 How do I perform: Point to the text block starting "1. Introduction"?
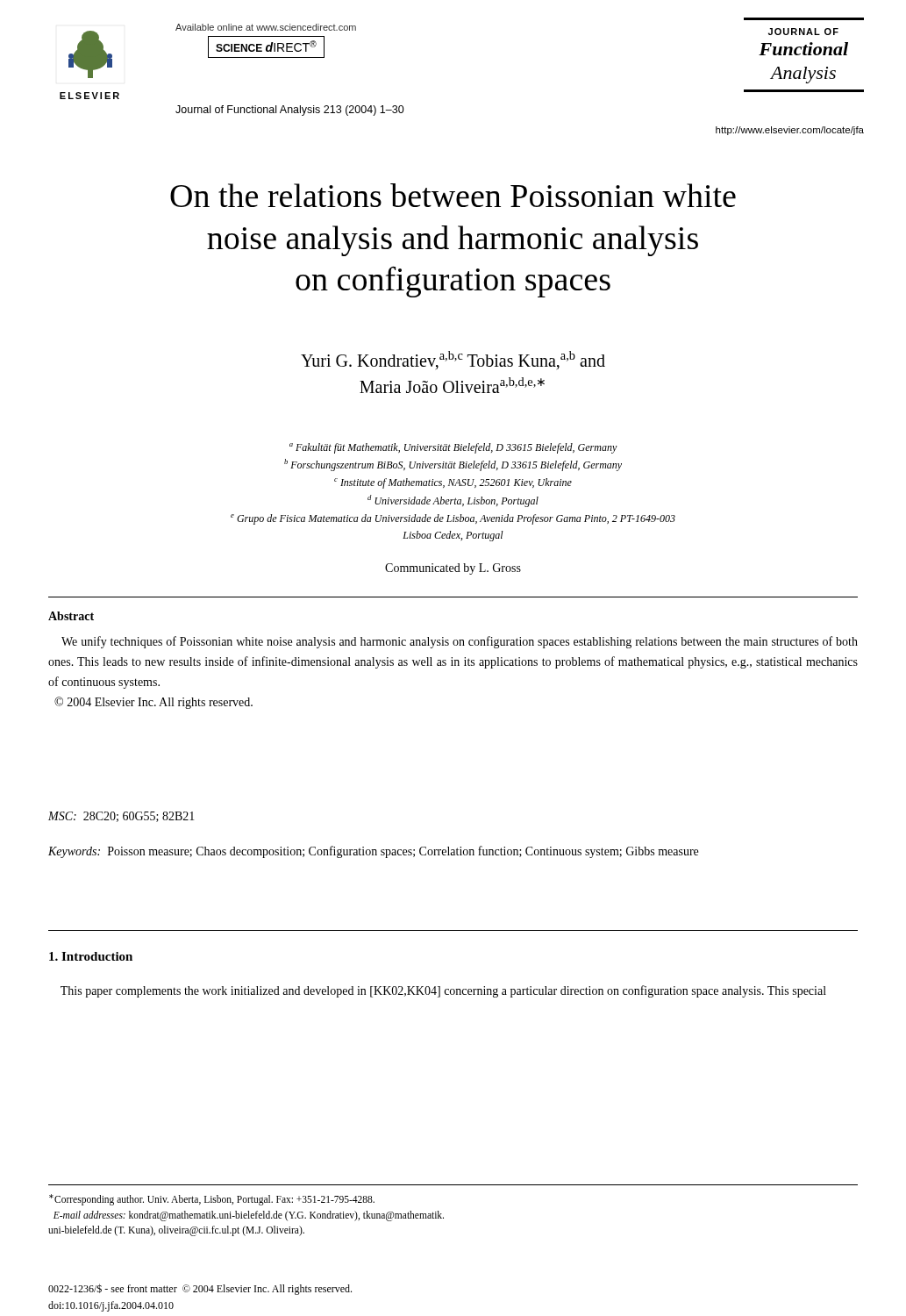tap(91, 956)
